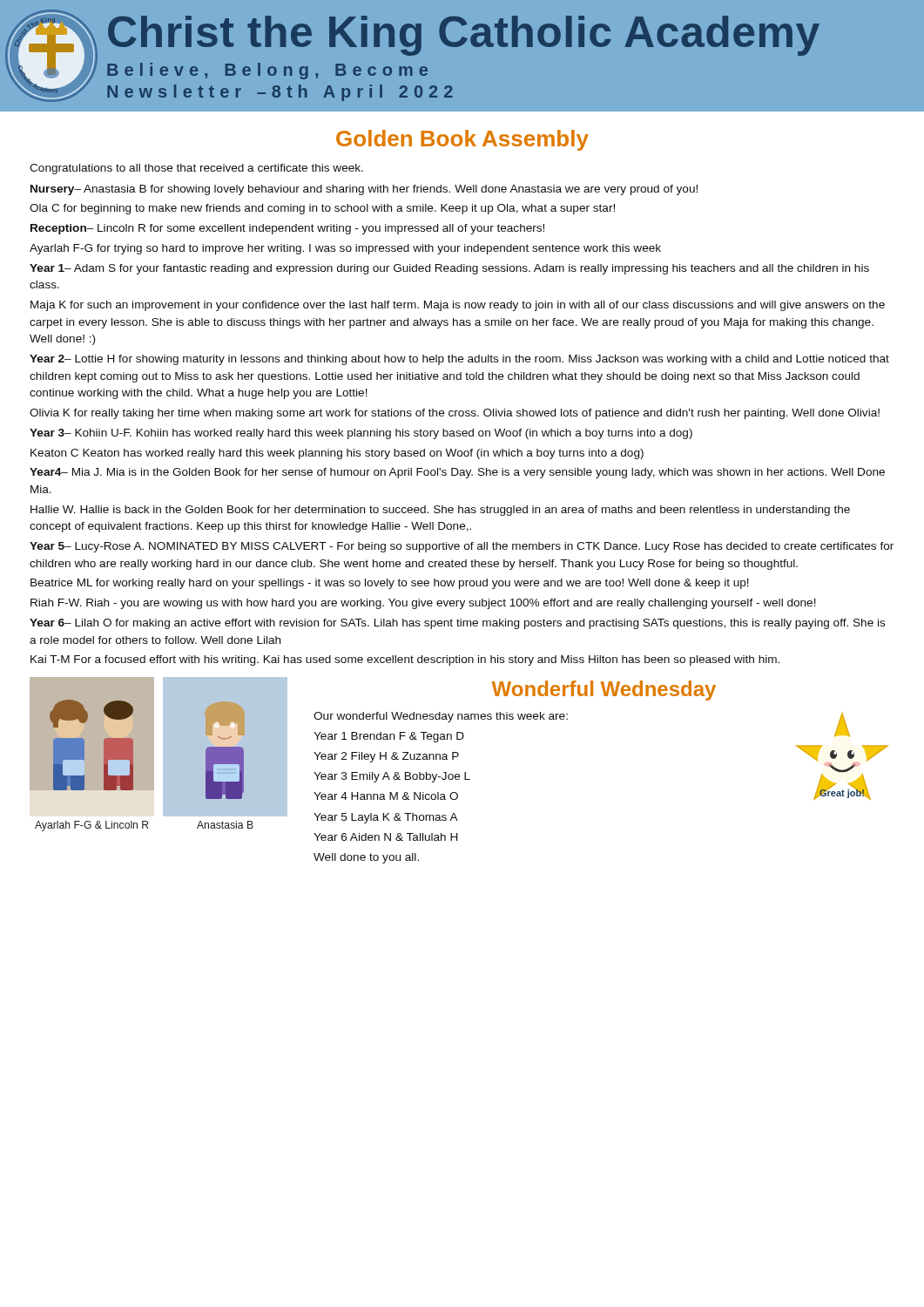The height and width of the screenshot is (1307, 924).
Task: Select the caption containing "Ayarlah F-G & Lincoln R"
Action: click(92, 825)
